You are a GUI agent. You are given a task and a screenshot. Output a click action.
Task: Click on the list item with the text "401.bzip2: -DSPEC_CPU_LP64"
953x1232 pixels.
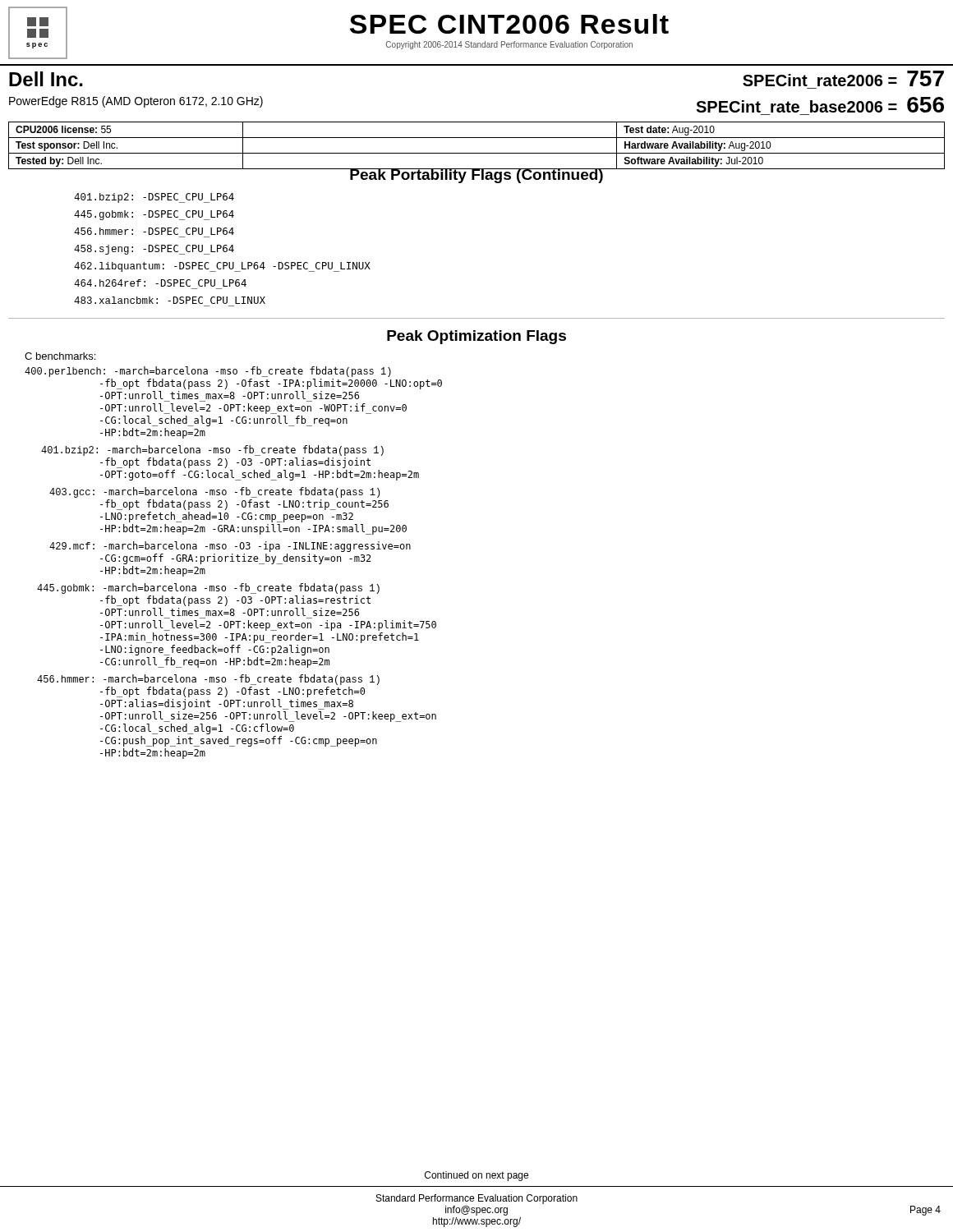pyautogui.click(x=154, y=197)
